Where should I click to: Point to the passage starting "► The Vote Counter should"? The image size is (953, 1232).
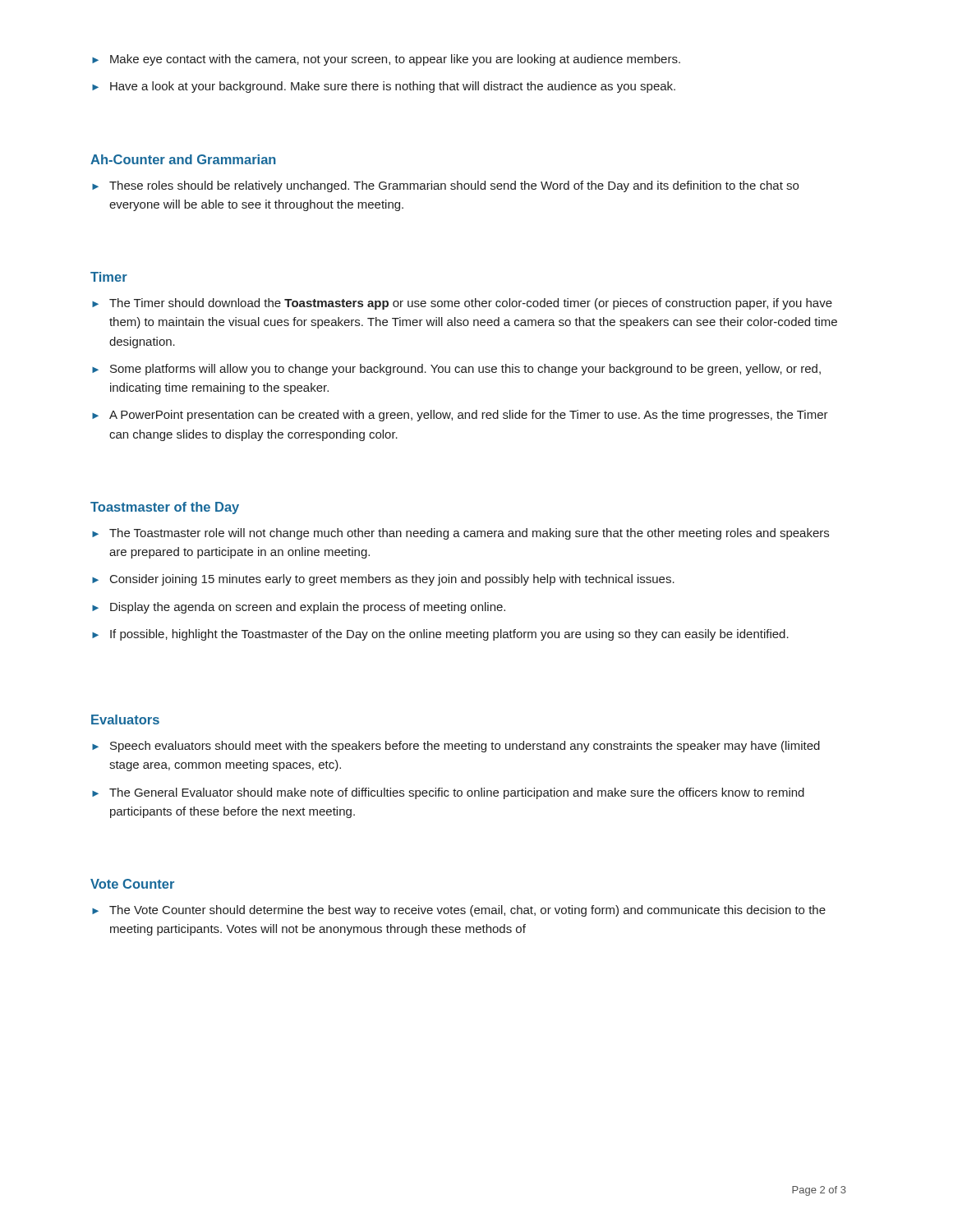[x=468, y=919]
